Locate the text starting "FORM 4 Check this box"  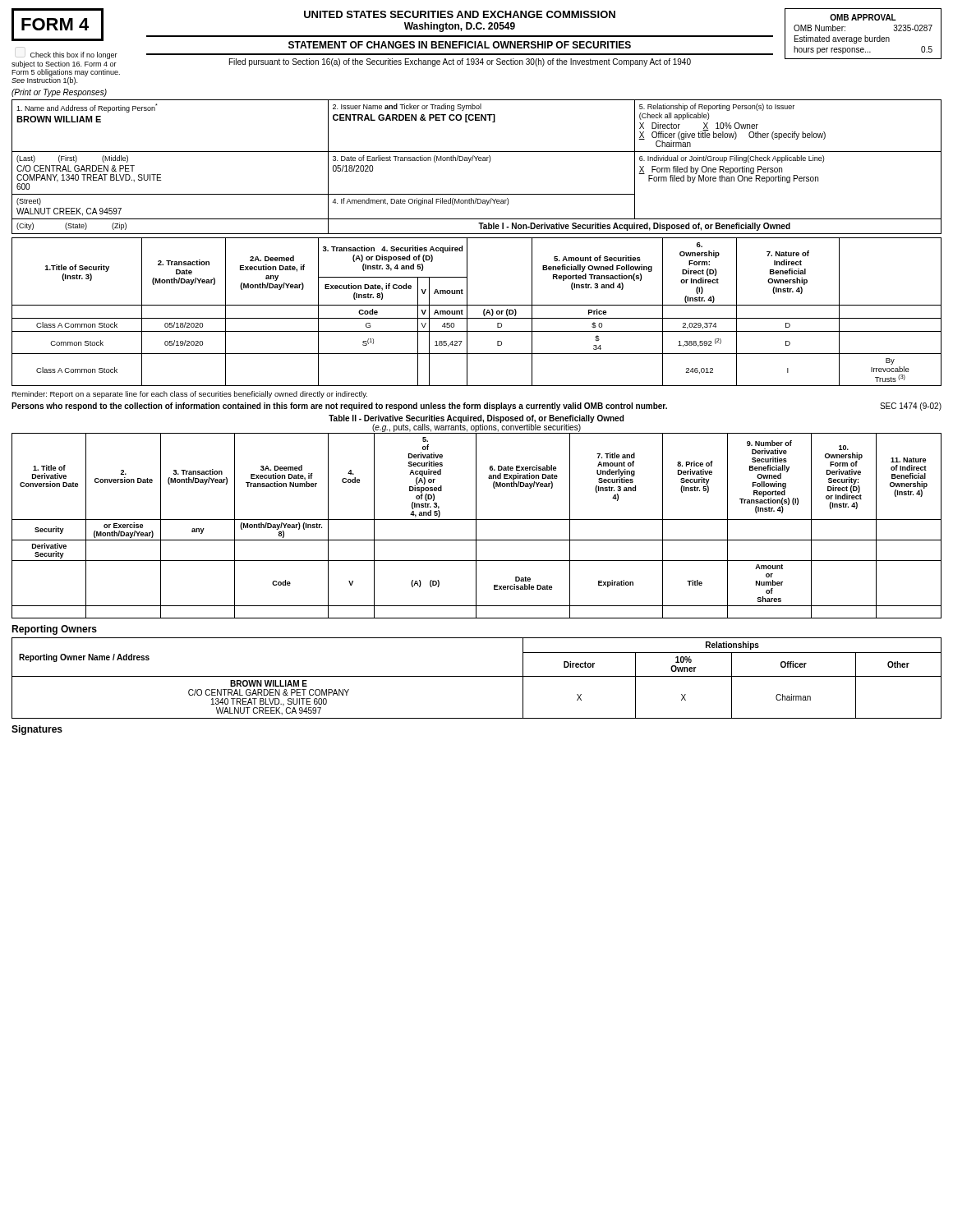[73, 46]
